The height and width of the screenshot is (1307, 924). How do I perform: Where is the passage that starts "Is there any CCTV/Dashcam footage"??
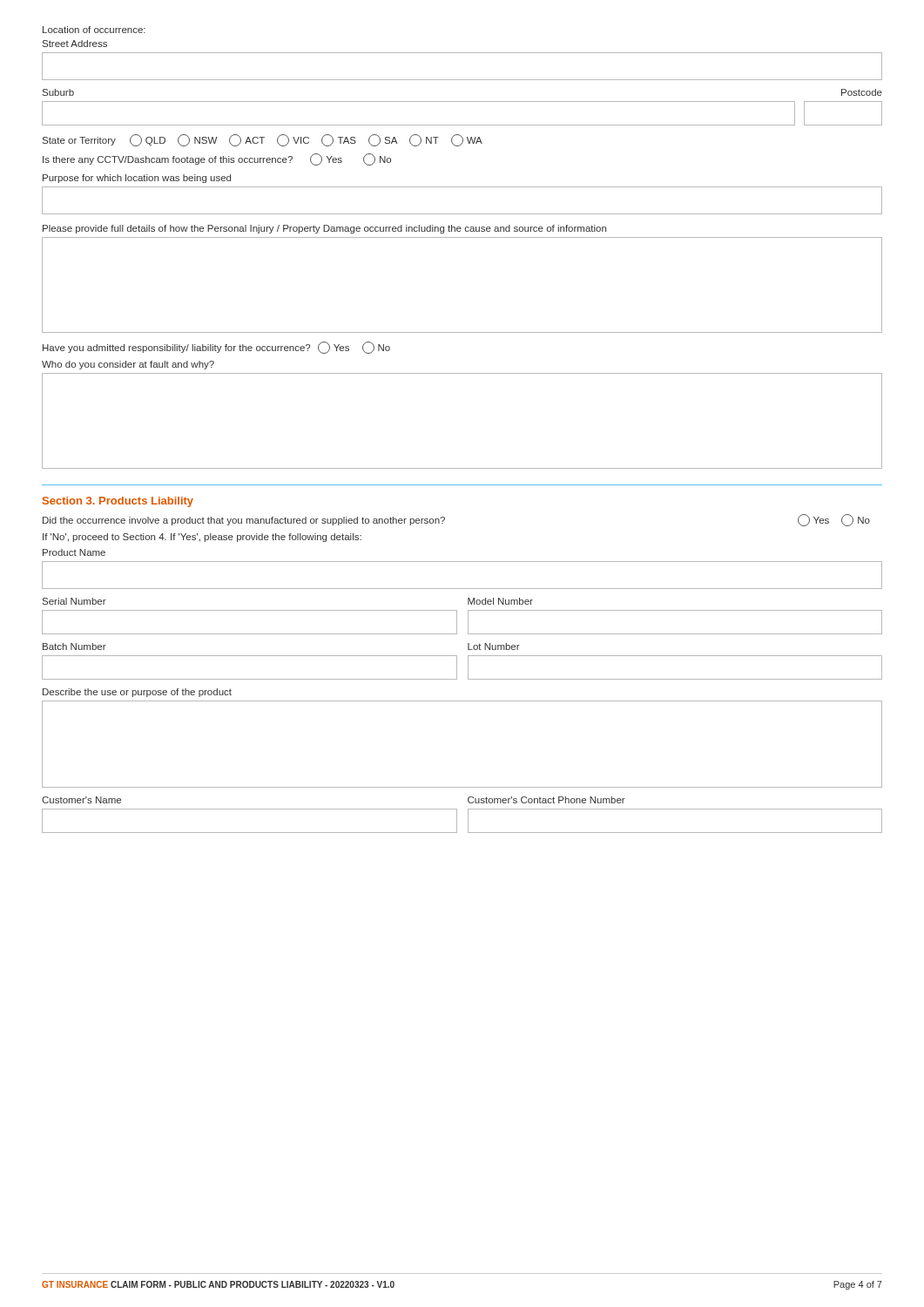pyautogui.click(x=217, y=159)
